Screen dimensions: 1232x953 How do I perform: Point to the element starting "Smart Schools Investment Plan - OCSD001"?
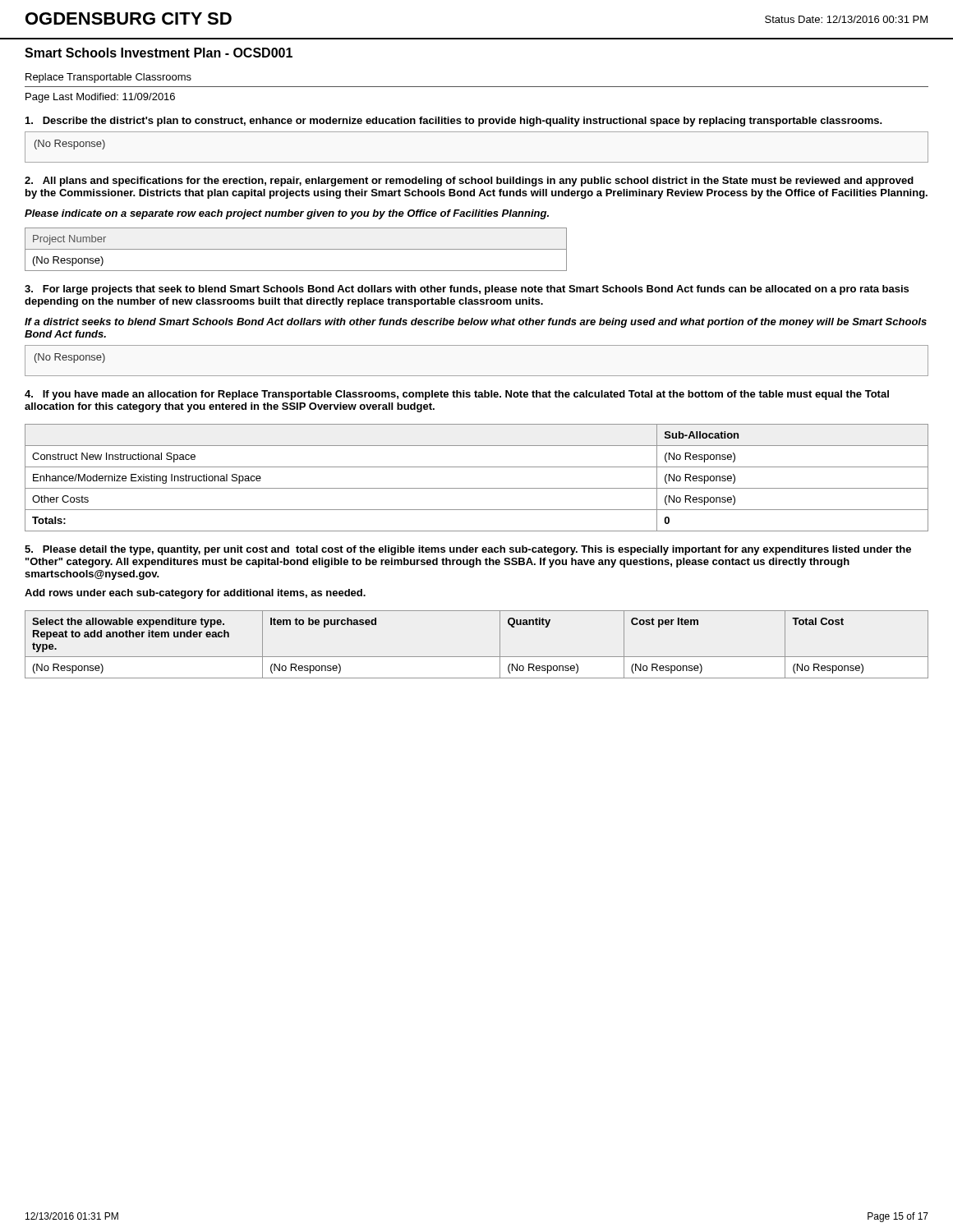[159, 53]
